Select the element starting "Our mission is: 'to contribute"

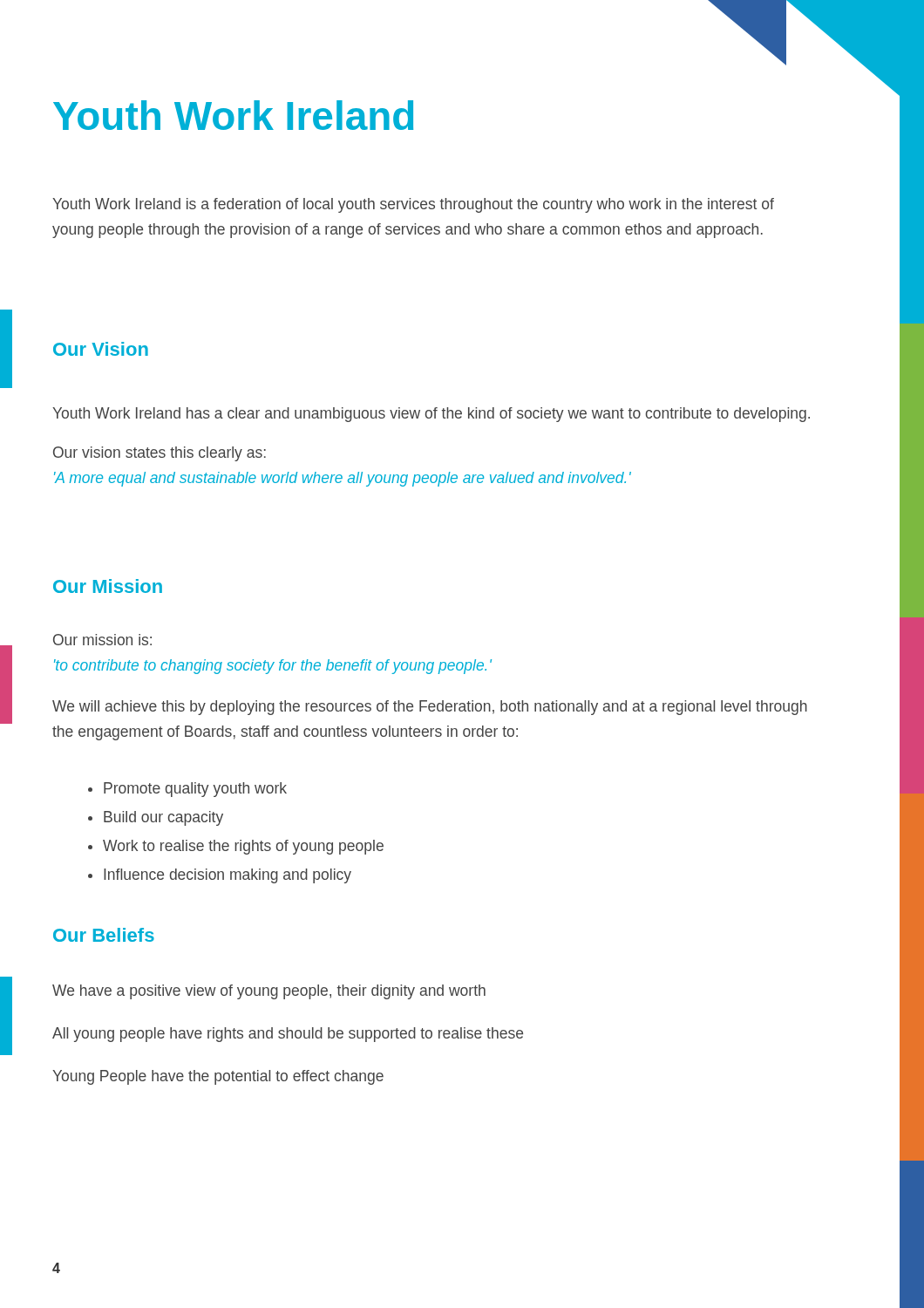tap(102, 640)
